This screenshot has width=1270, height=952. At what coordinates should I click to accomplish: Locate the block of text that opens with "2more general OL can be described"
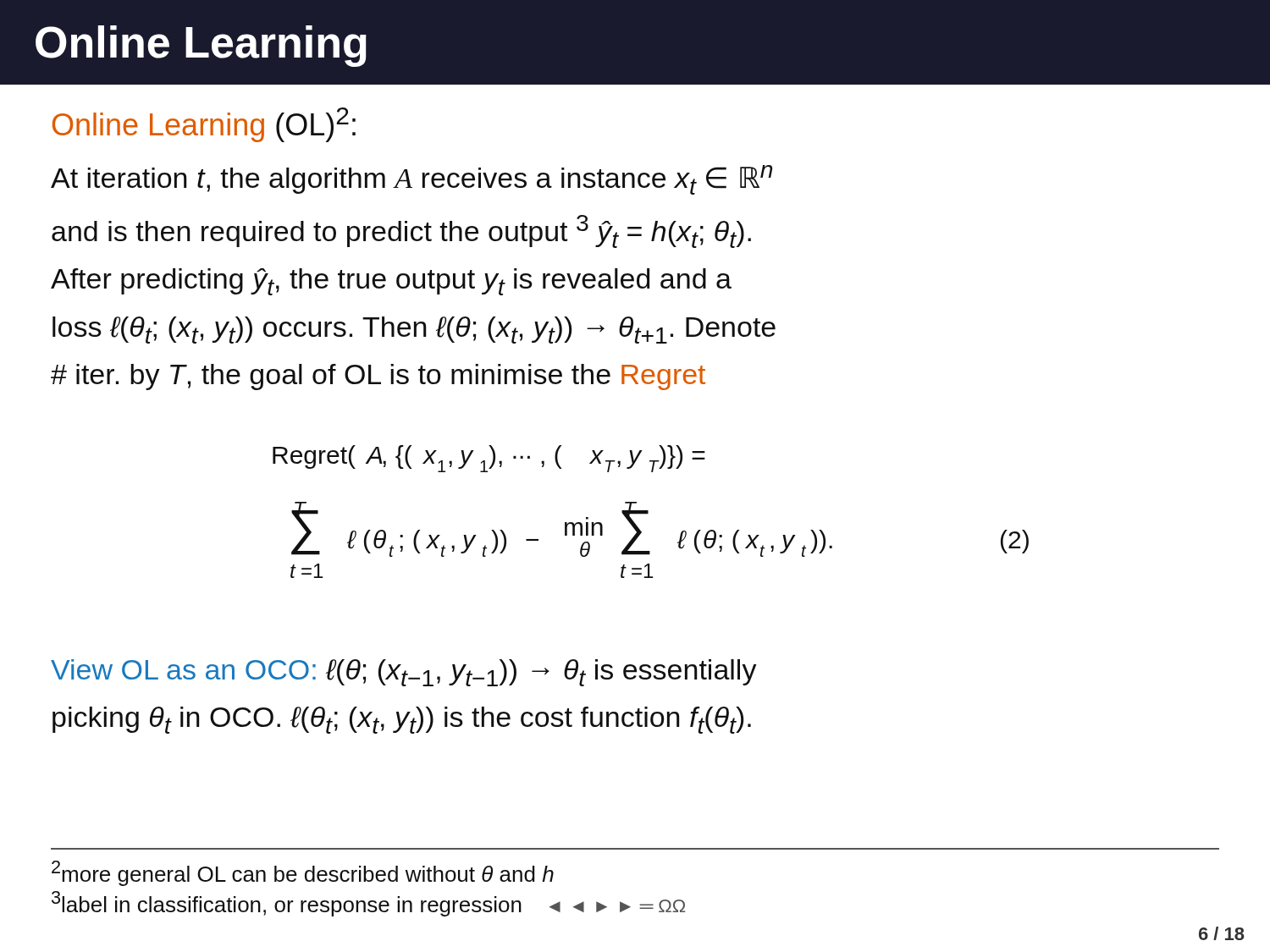pyautogui.click(x=368, y=887)
